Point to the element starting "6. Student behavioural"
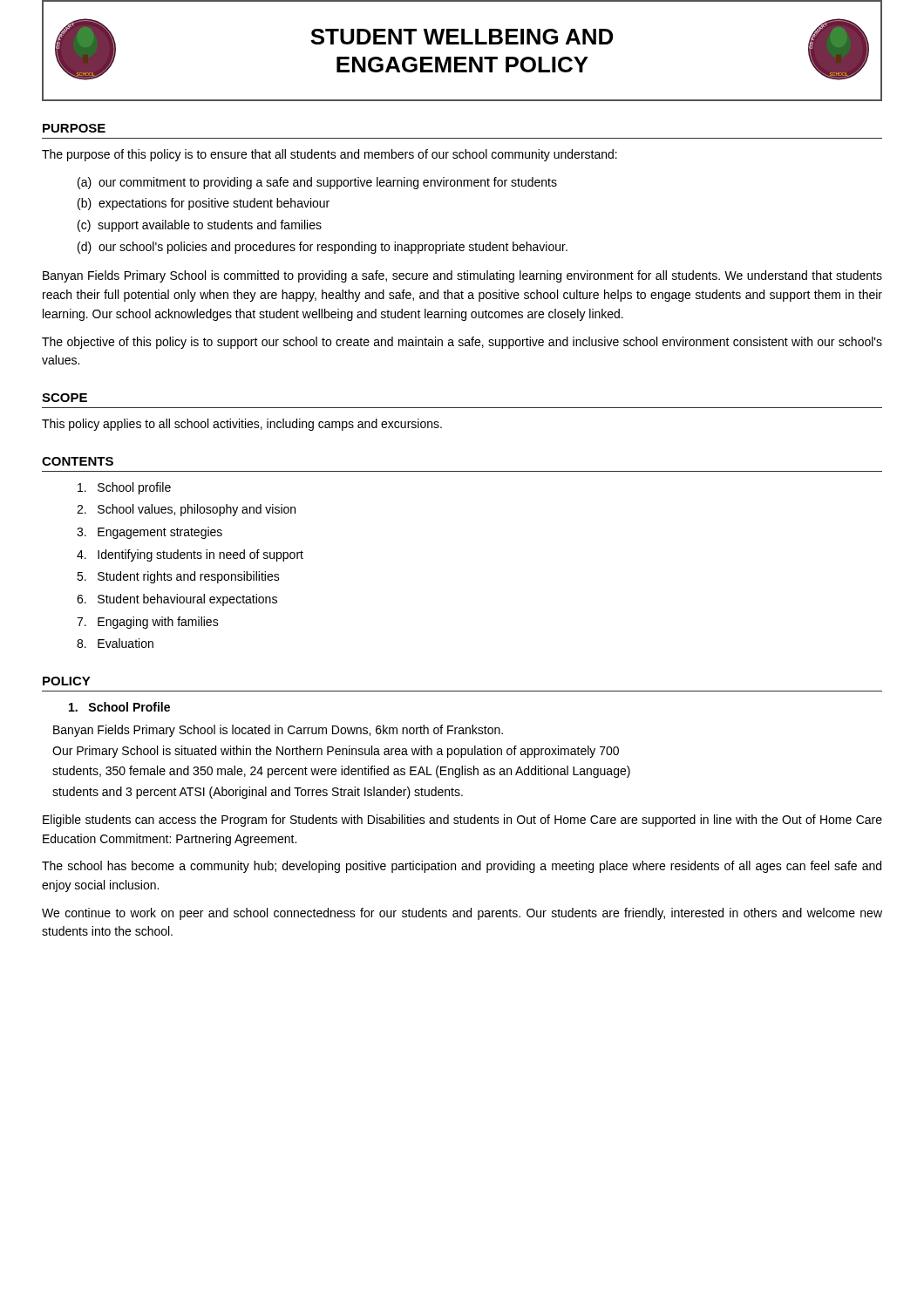This screenshot has height=1308, width=924. [x=177, y=599]
